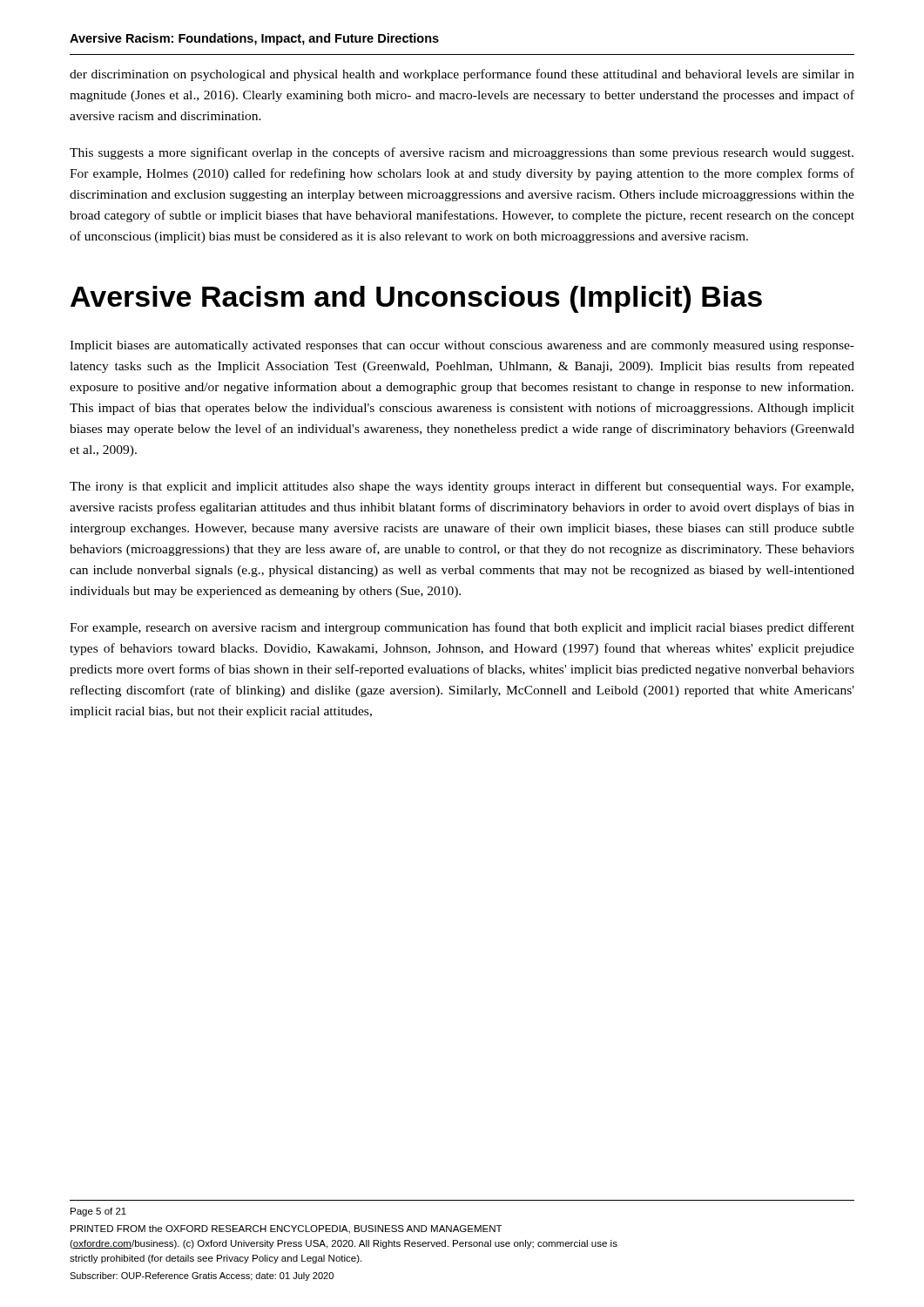The height and width of the screenshot is (1307, 924).
Task: Select the text block with the text "For example, research on aversive racism"
Action: point(462,669)
